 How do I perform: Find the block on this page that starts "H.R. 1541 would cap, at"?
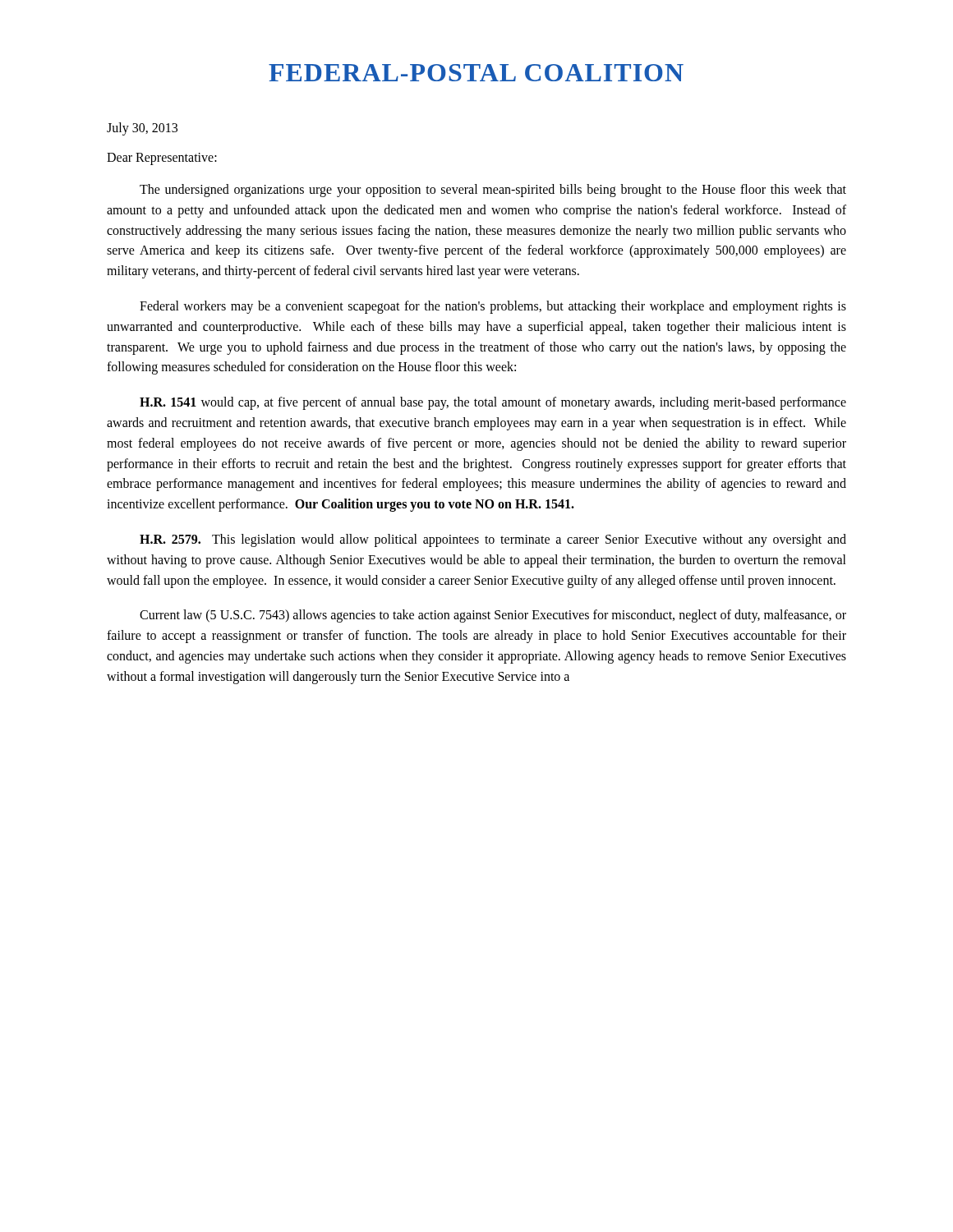(x=476, y=453)
